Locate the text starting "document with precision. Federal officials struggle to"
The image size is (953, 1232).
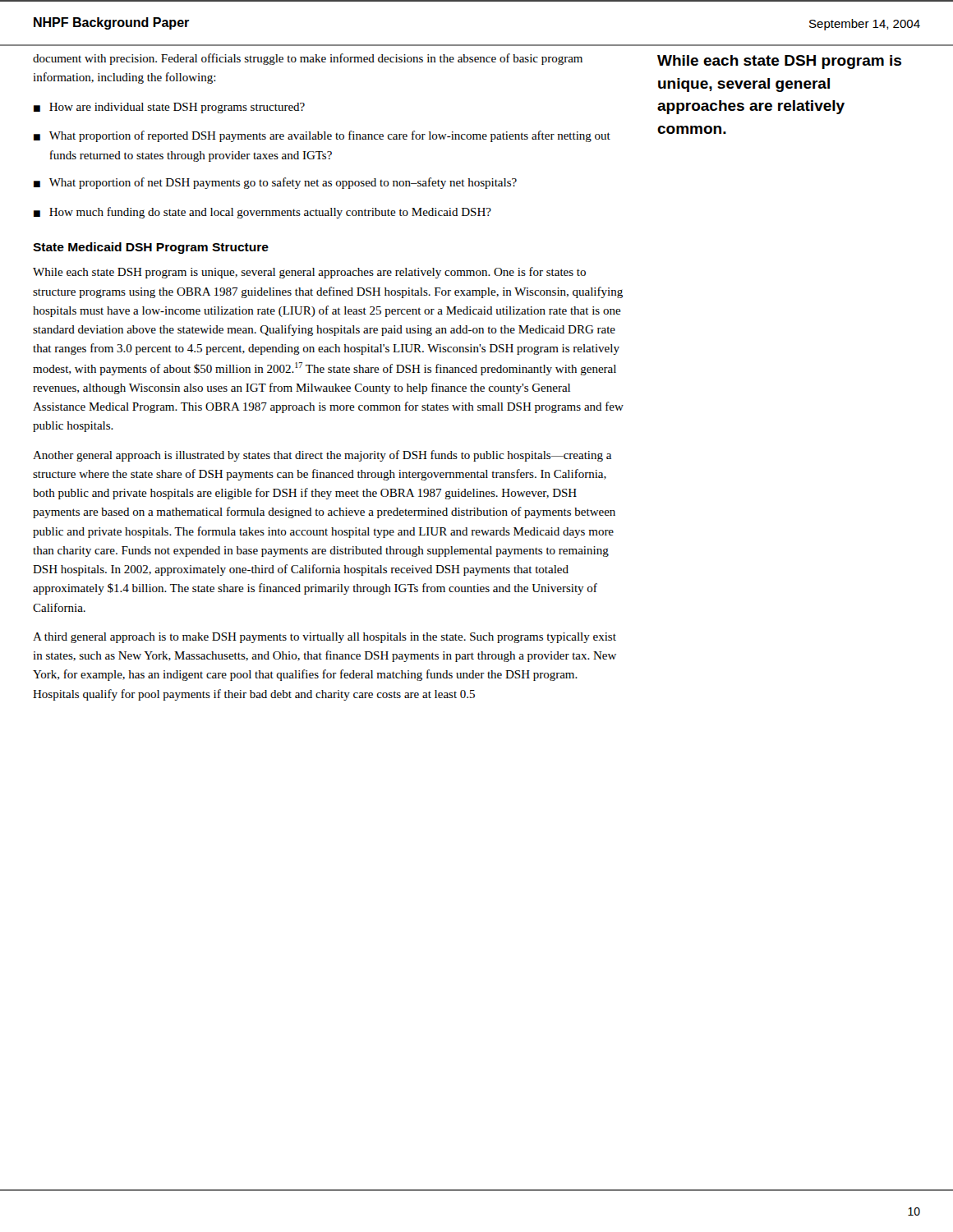coord(308,68)
